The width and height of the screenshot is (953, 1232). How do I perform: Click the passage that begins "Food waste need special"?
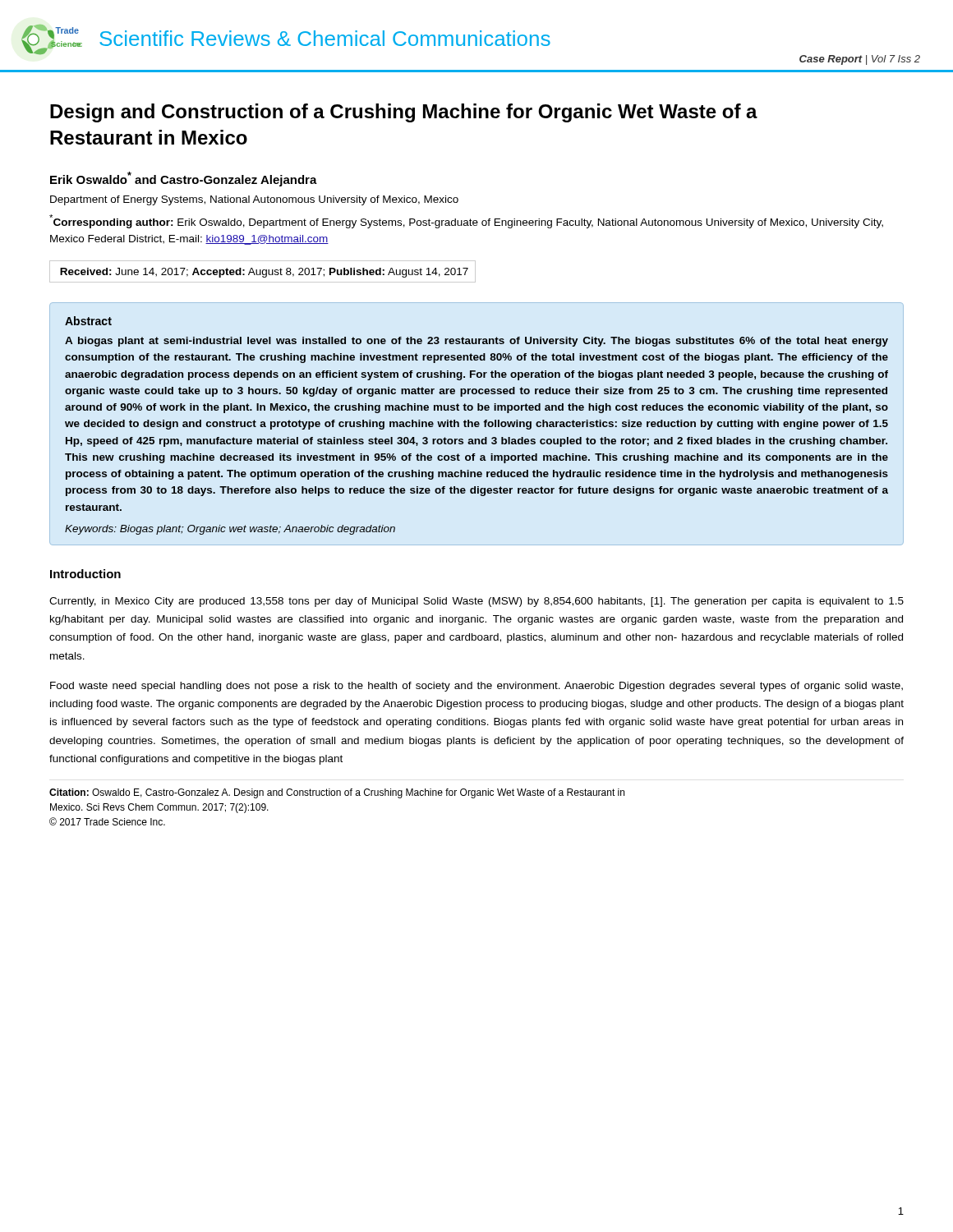476,722
